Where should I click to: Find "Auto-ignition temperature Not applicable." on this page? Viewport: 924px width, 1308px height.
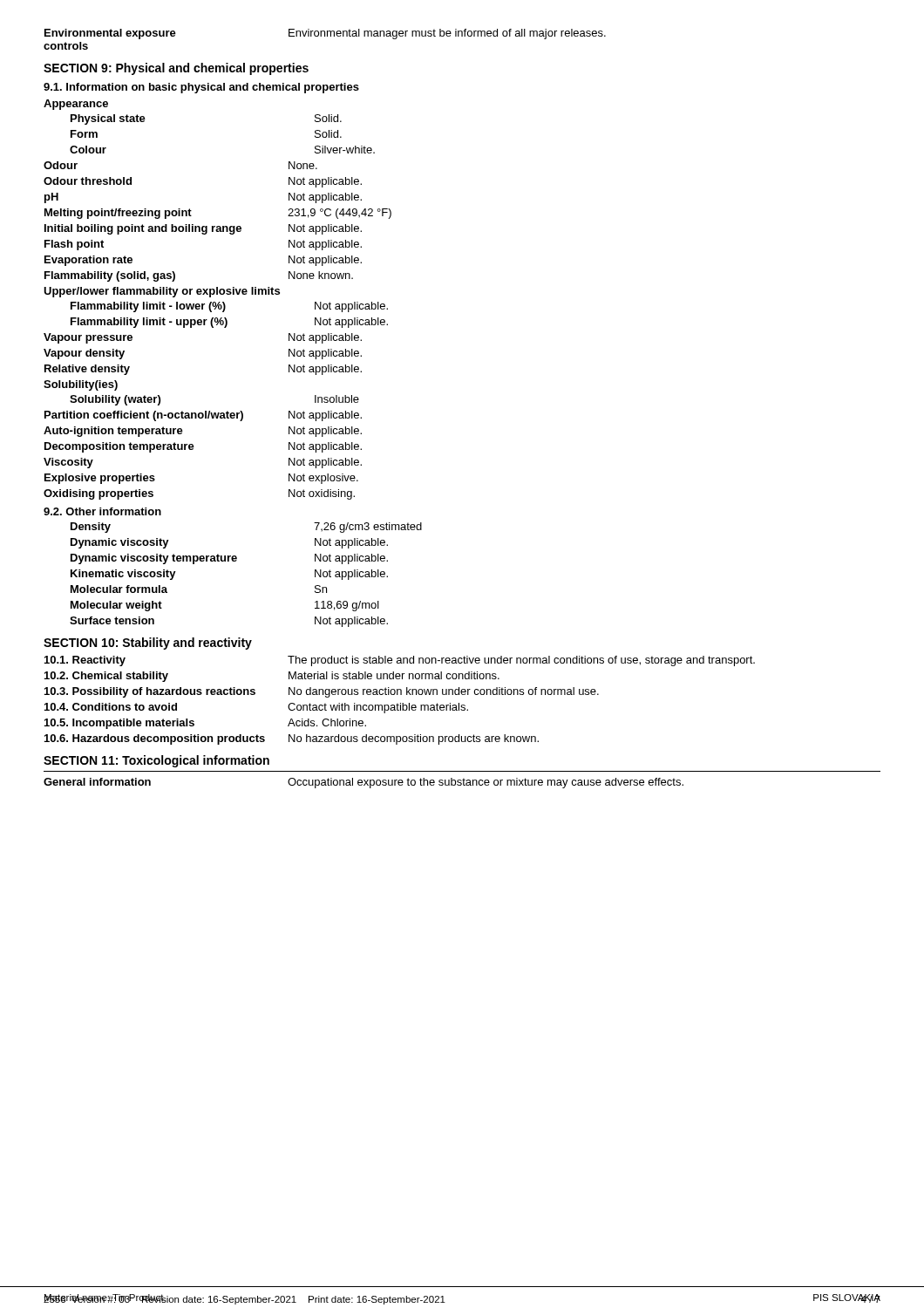coord(109,431)
